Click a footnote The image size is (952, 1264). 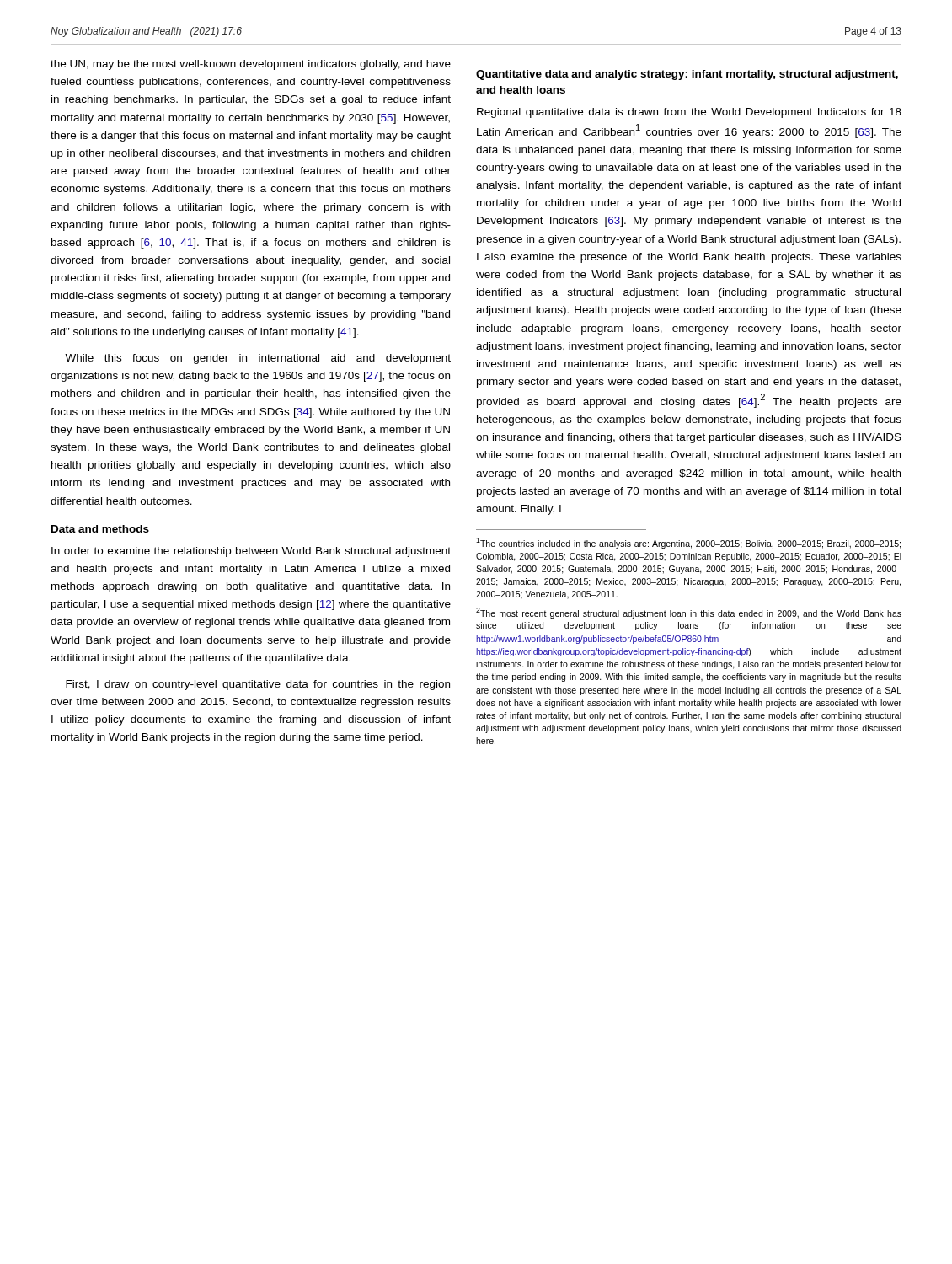click(x=689, y=642)
